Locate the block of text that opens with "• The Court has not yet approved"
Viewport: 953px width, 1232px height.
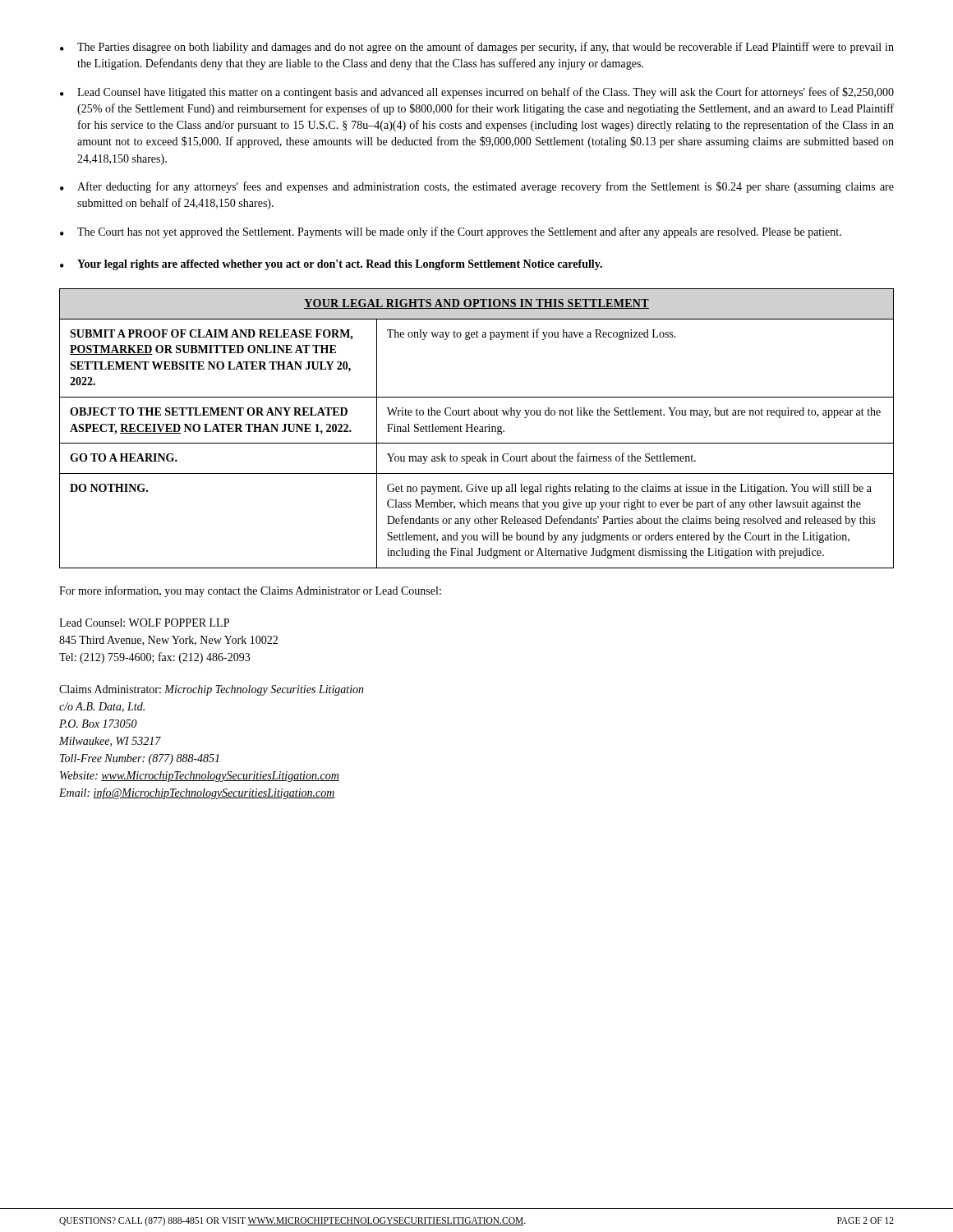point(476,234)
